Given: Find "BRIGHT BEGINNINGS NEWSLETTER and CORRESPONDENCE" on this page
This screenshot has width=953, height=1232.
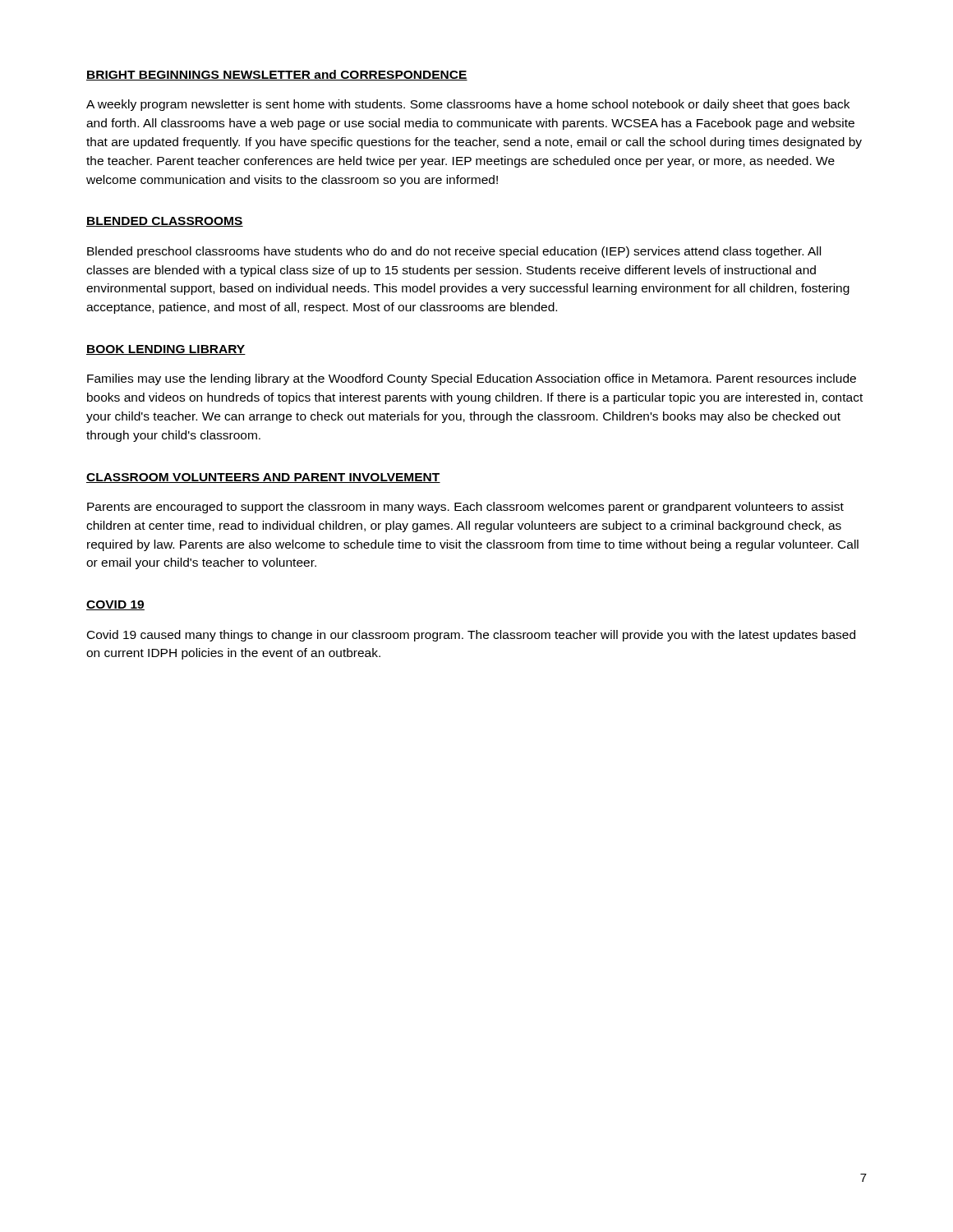Looking at the screenshot, I should point(277,74).
